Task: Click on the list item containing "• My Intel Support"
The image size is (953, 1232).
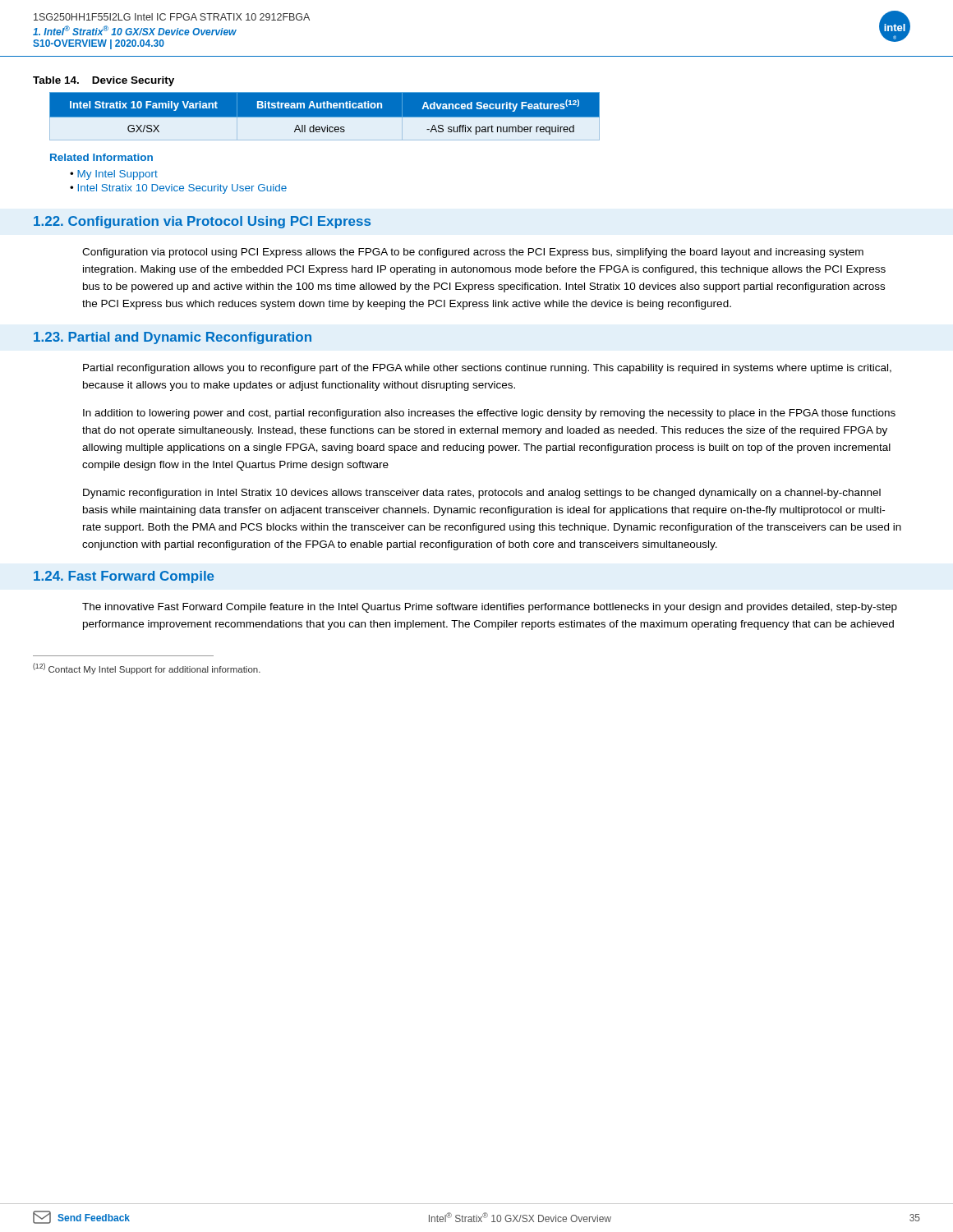Action: 114,174
